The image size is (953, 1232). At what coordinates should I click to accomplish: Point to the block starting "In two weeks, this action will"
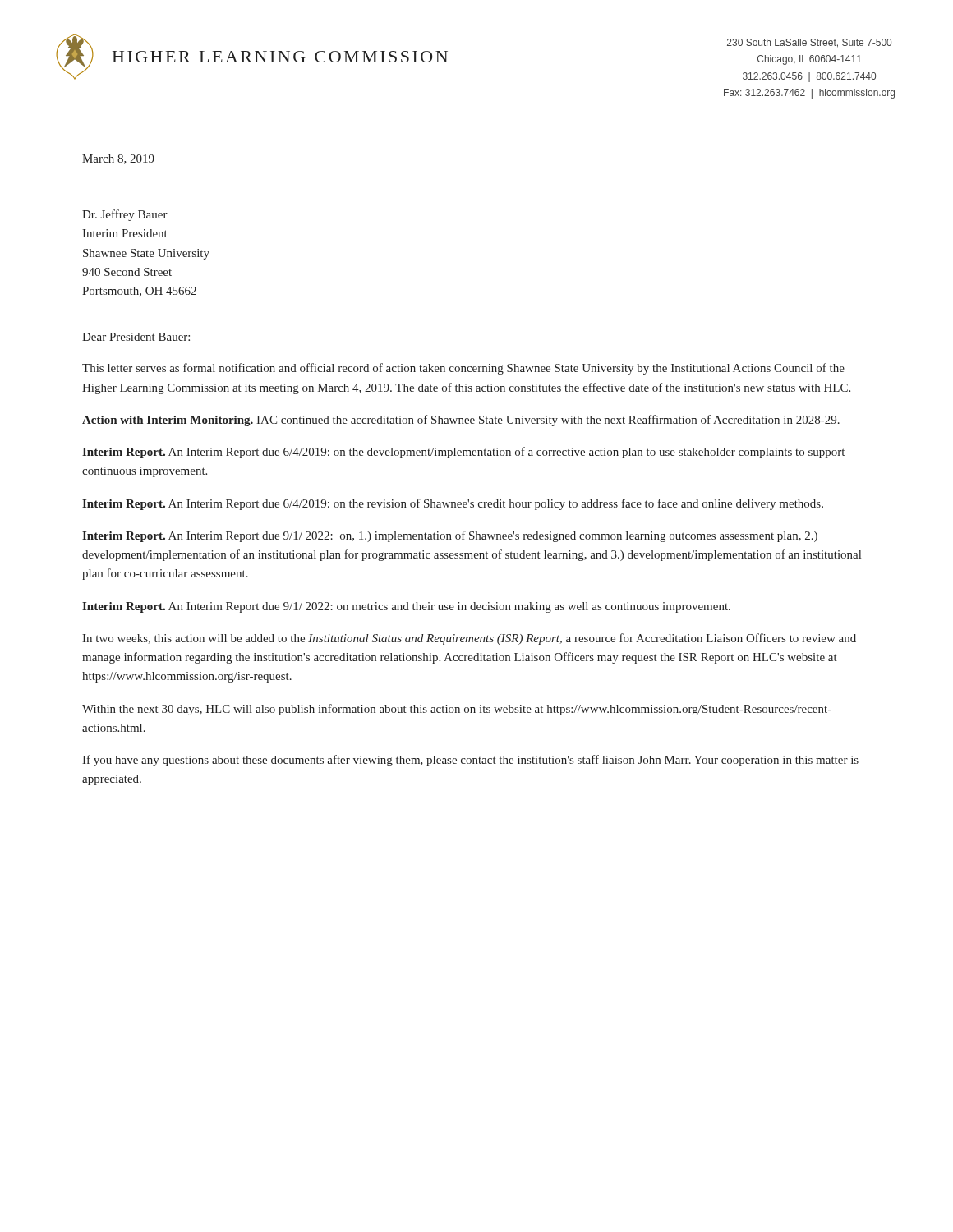pos(469,657)
